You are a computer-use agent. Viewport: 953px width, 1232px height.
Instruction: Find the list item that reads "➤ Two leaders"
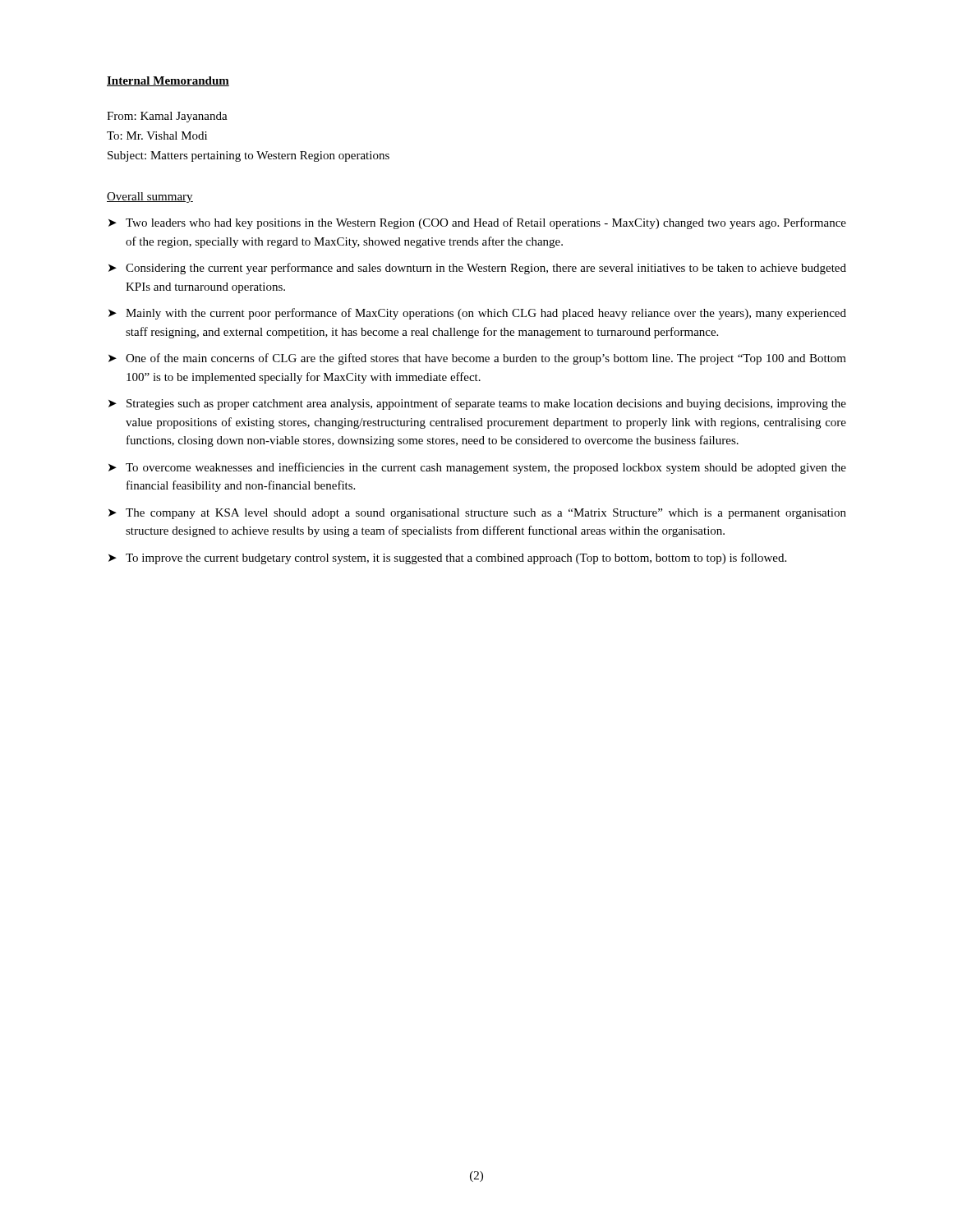click(x=476, y=232)
